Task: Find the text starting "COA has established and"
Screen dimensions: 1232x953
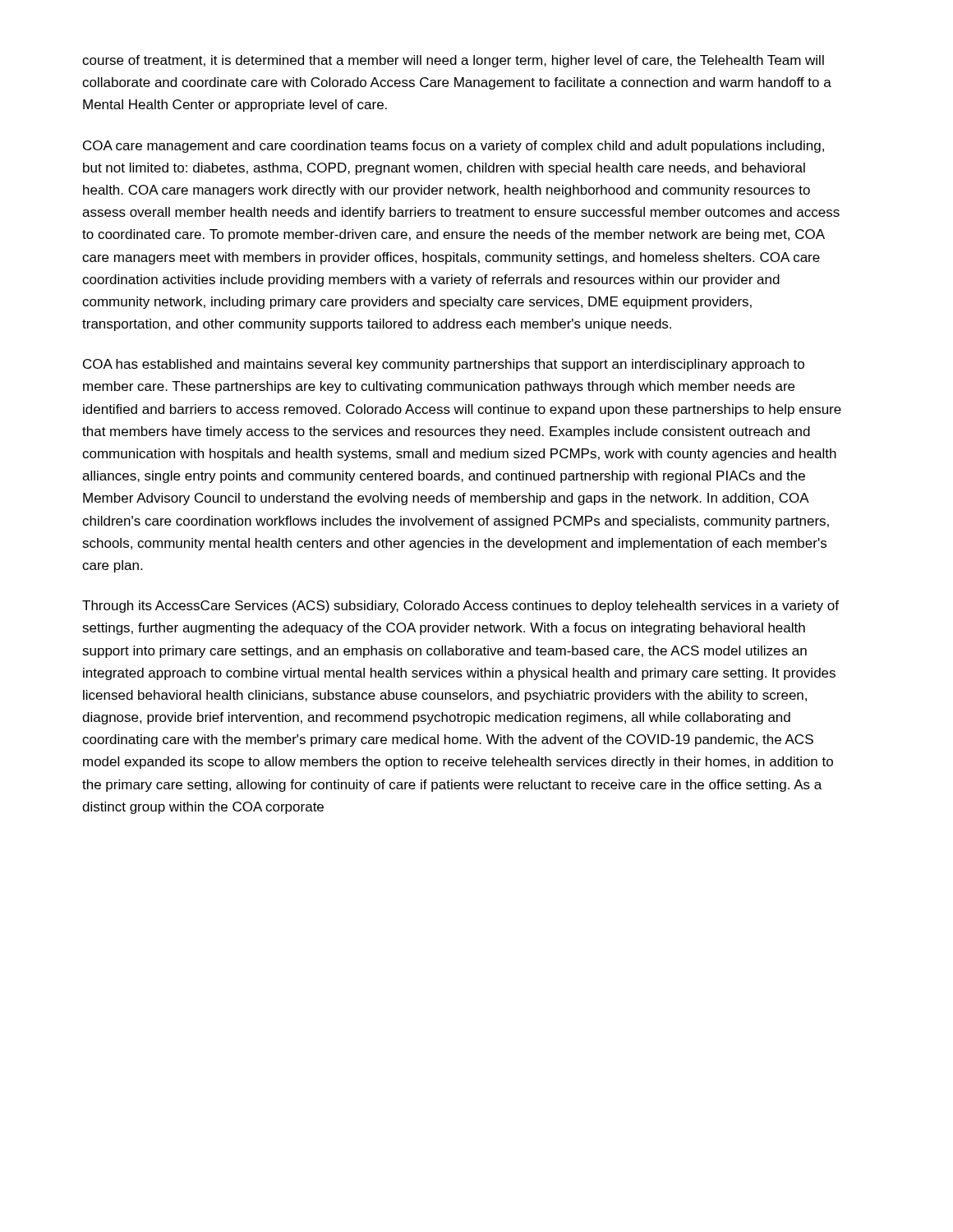Action: click(462, 465)
